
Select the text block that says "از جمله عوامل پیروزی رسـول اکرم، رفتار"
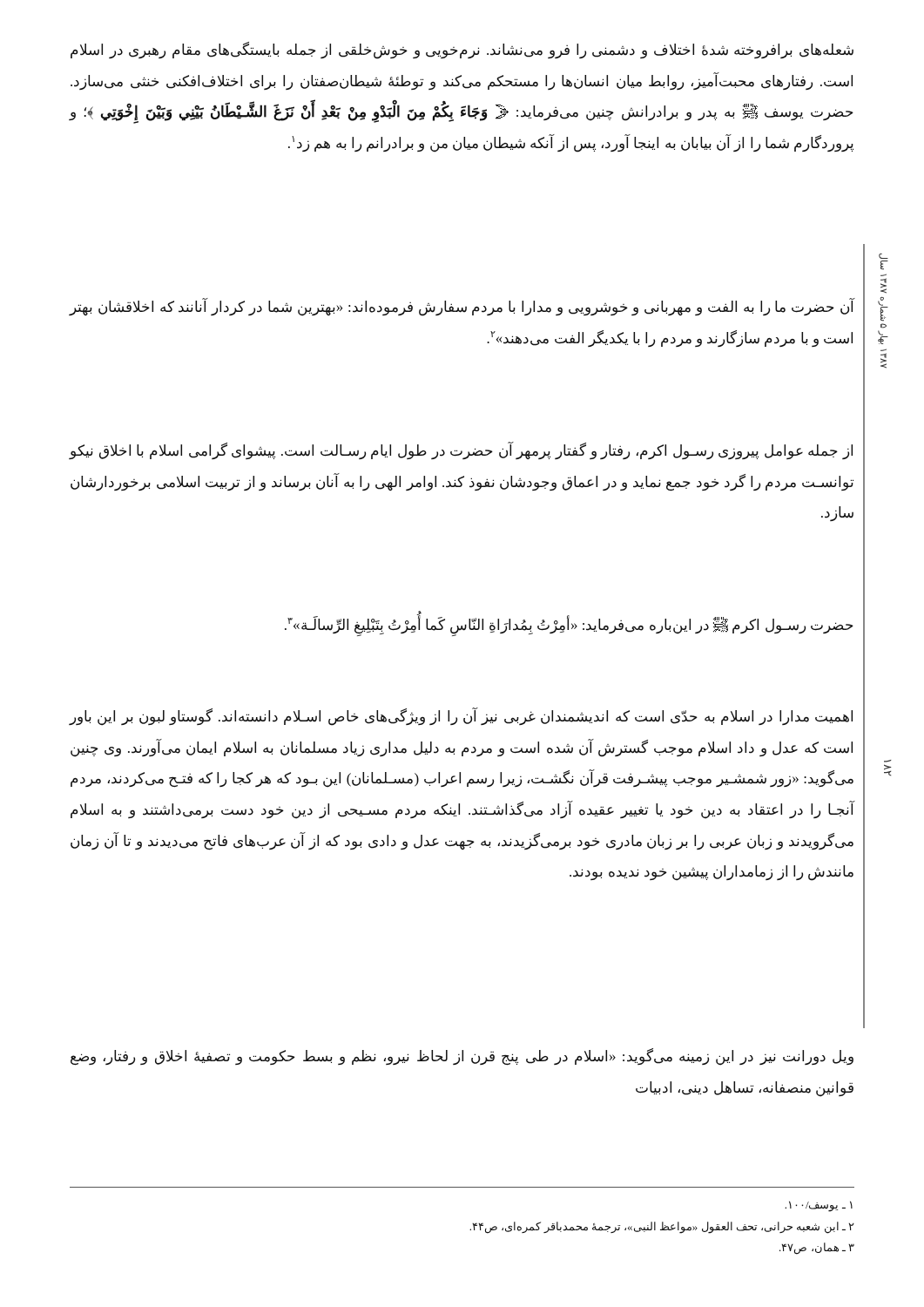[x=462, y=482]
